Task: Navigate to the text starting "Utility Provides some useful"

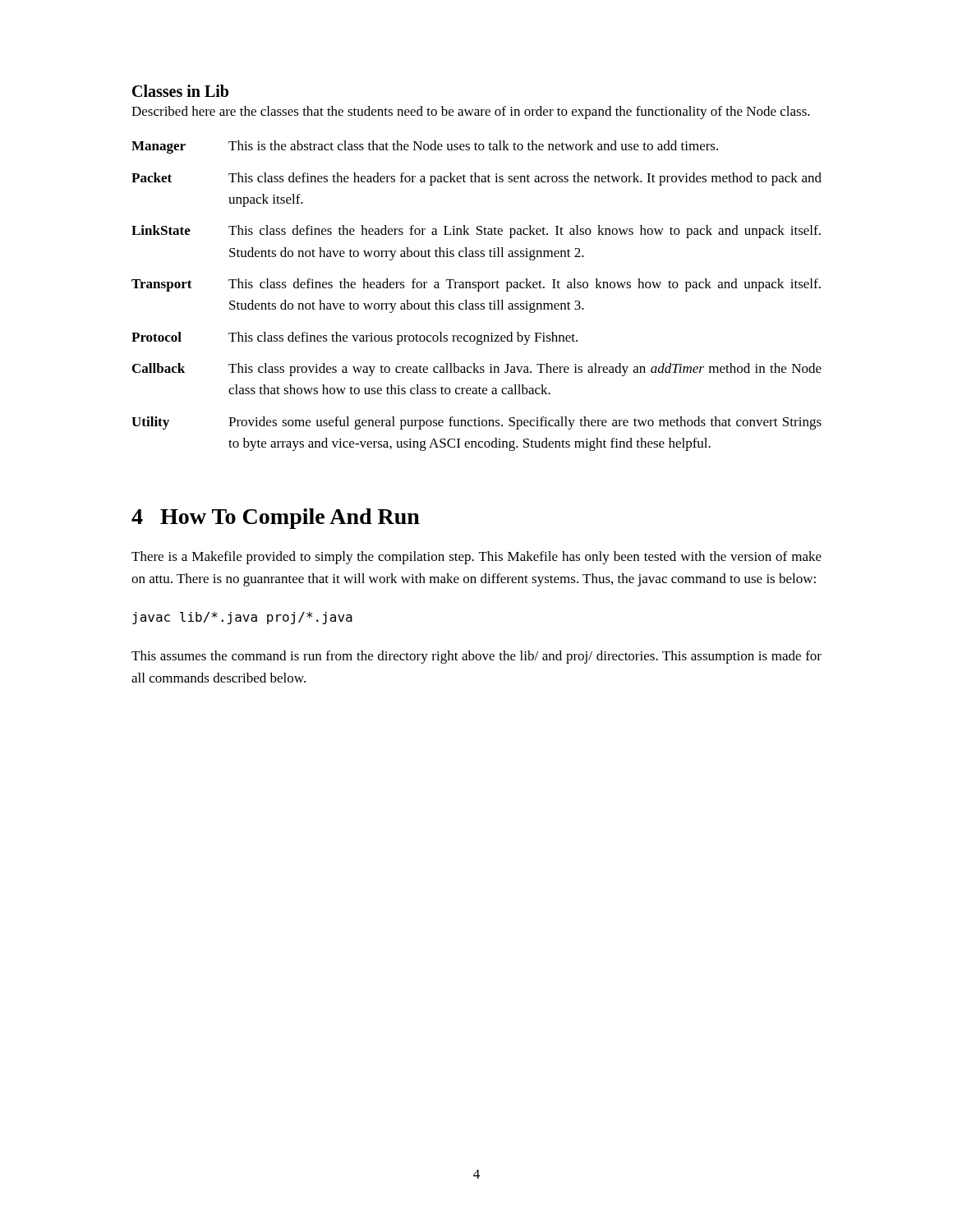Action: coord(476,433)
